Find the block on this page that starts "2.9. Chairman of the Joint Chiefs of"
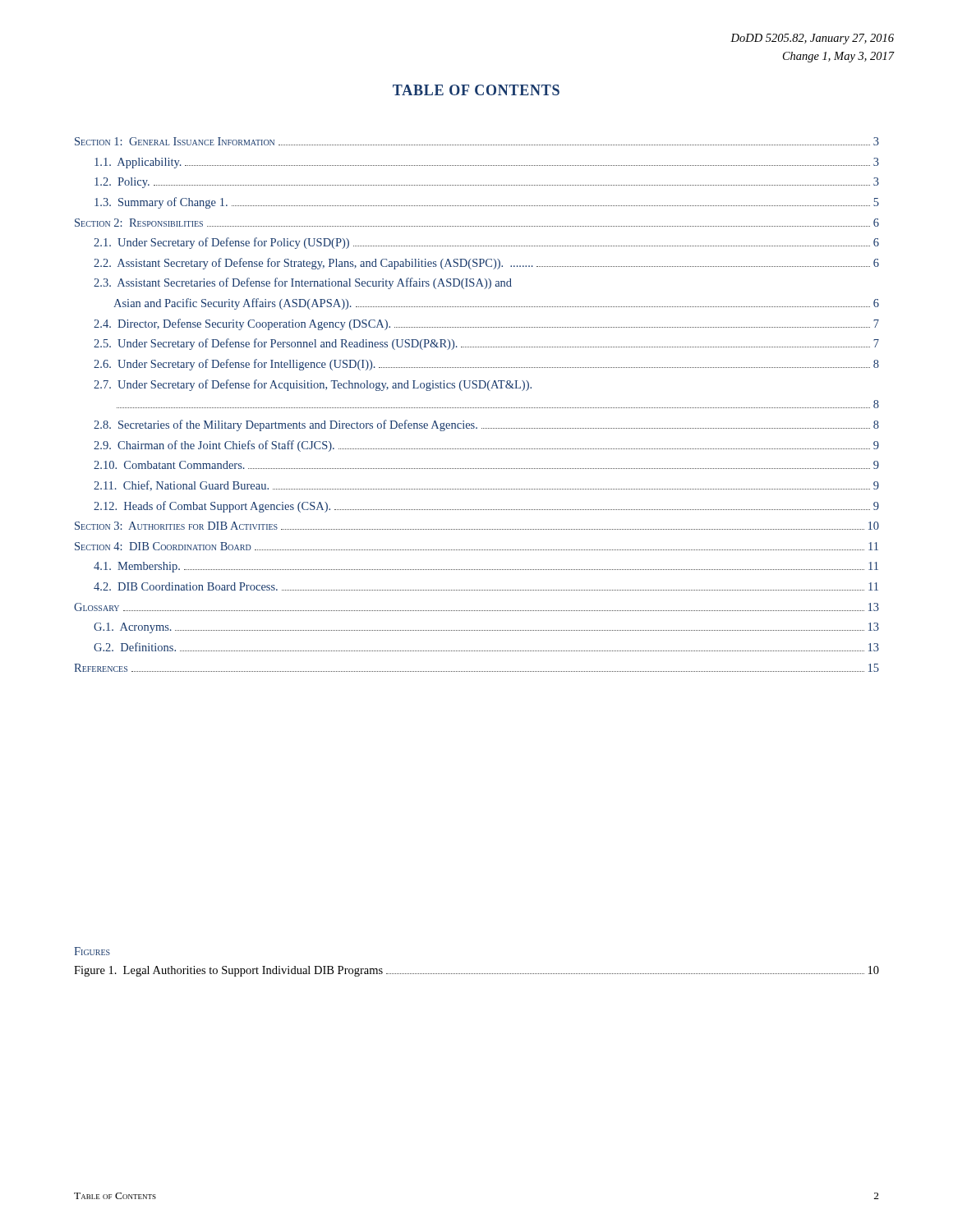Image resolution: width=953 pixels, height=1232 pixels. [x=486, y=445]
